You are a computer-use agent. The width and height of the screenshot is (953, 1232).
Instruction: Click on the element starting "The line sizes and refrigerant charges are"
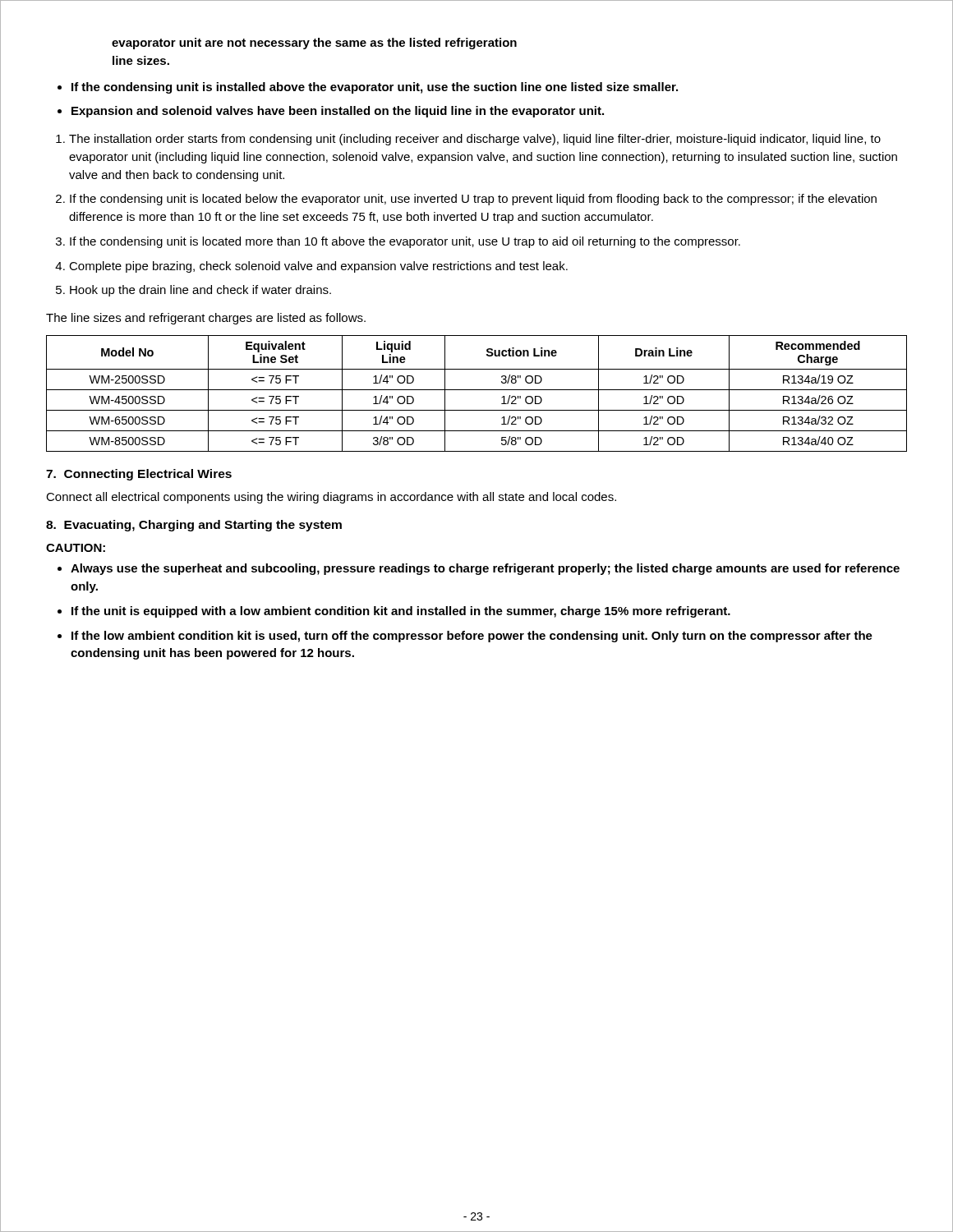pos(206,317)
